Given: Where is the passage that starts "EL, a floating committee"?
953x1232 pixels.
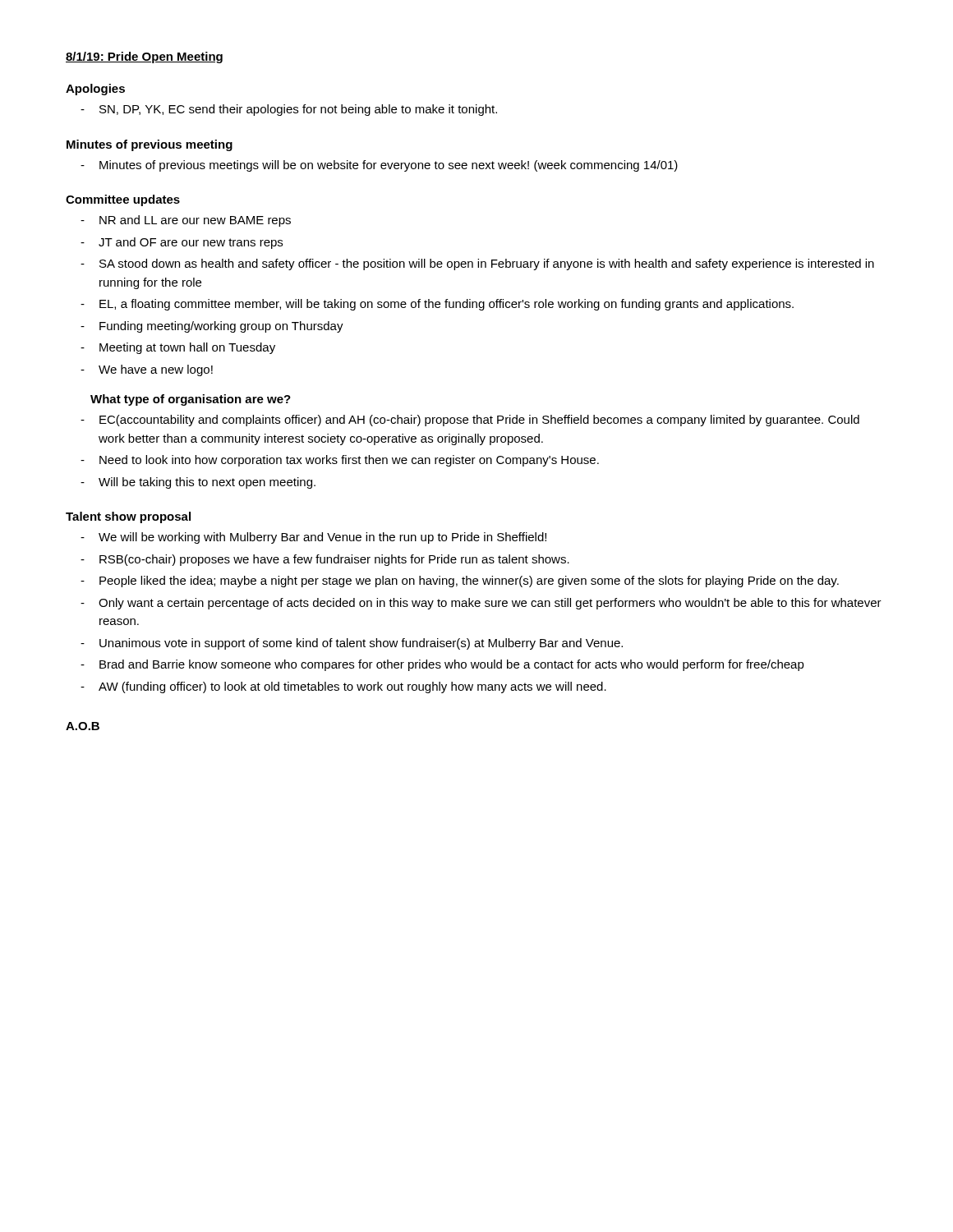Looking at the screenshot, I should (447, 304).
